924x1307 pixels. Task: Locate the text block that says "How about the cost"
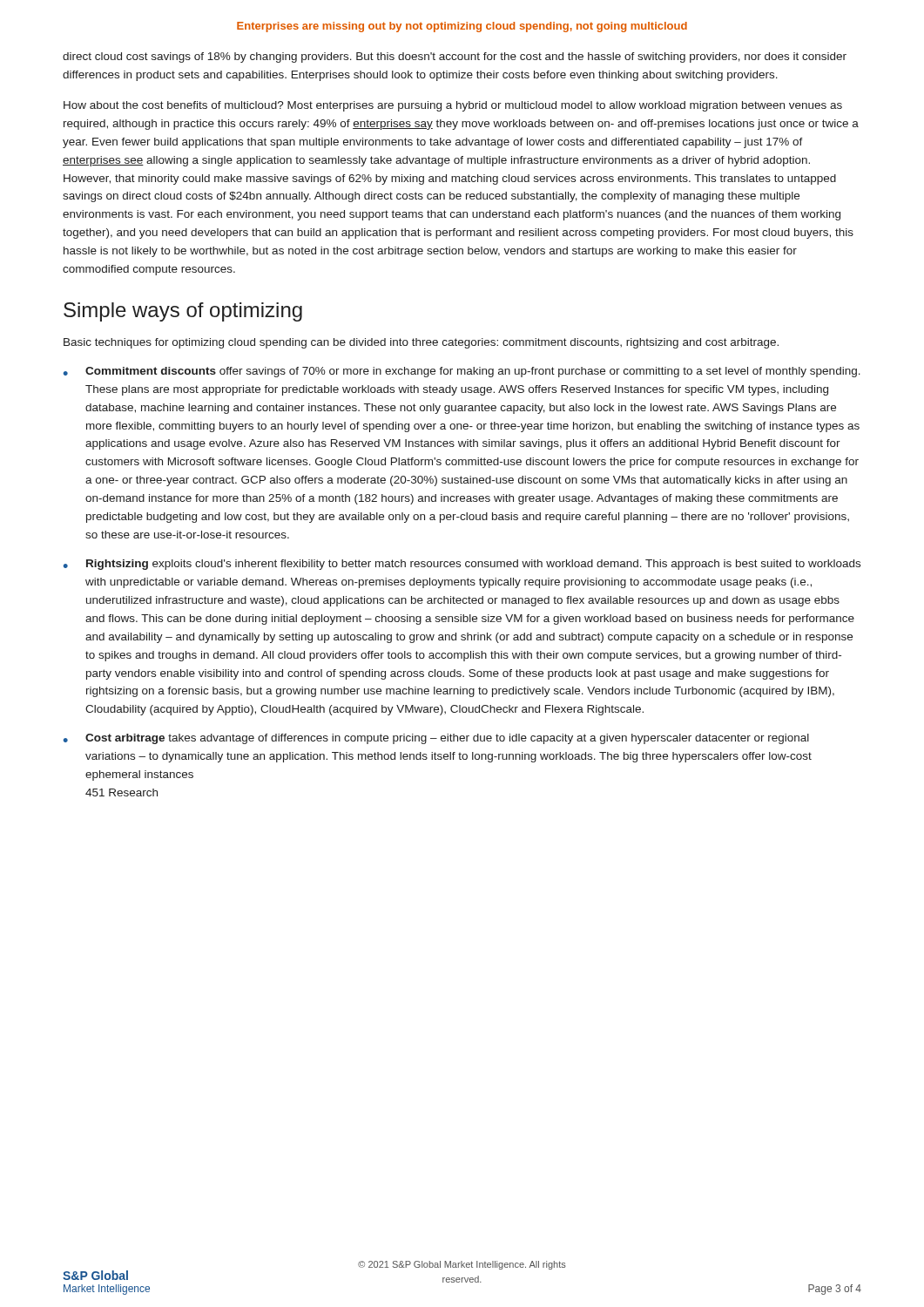[461, 187]
